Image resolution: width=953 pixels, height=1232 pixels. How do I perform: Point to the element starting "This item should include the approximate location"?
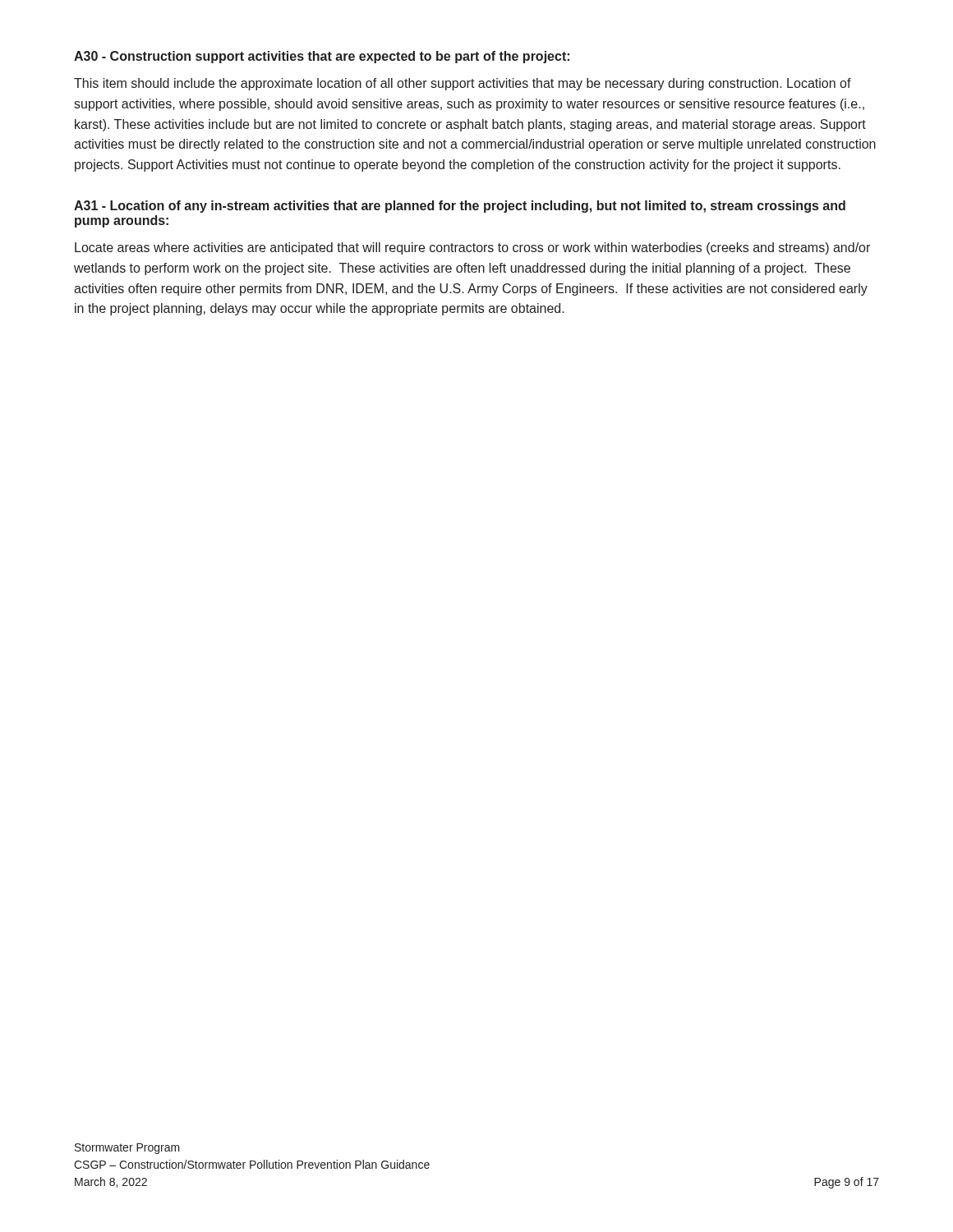tap(475, 124)
